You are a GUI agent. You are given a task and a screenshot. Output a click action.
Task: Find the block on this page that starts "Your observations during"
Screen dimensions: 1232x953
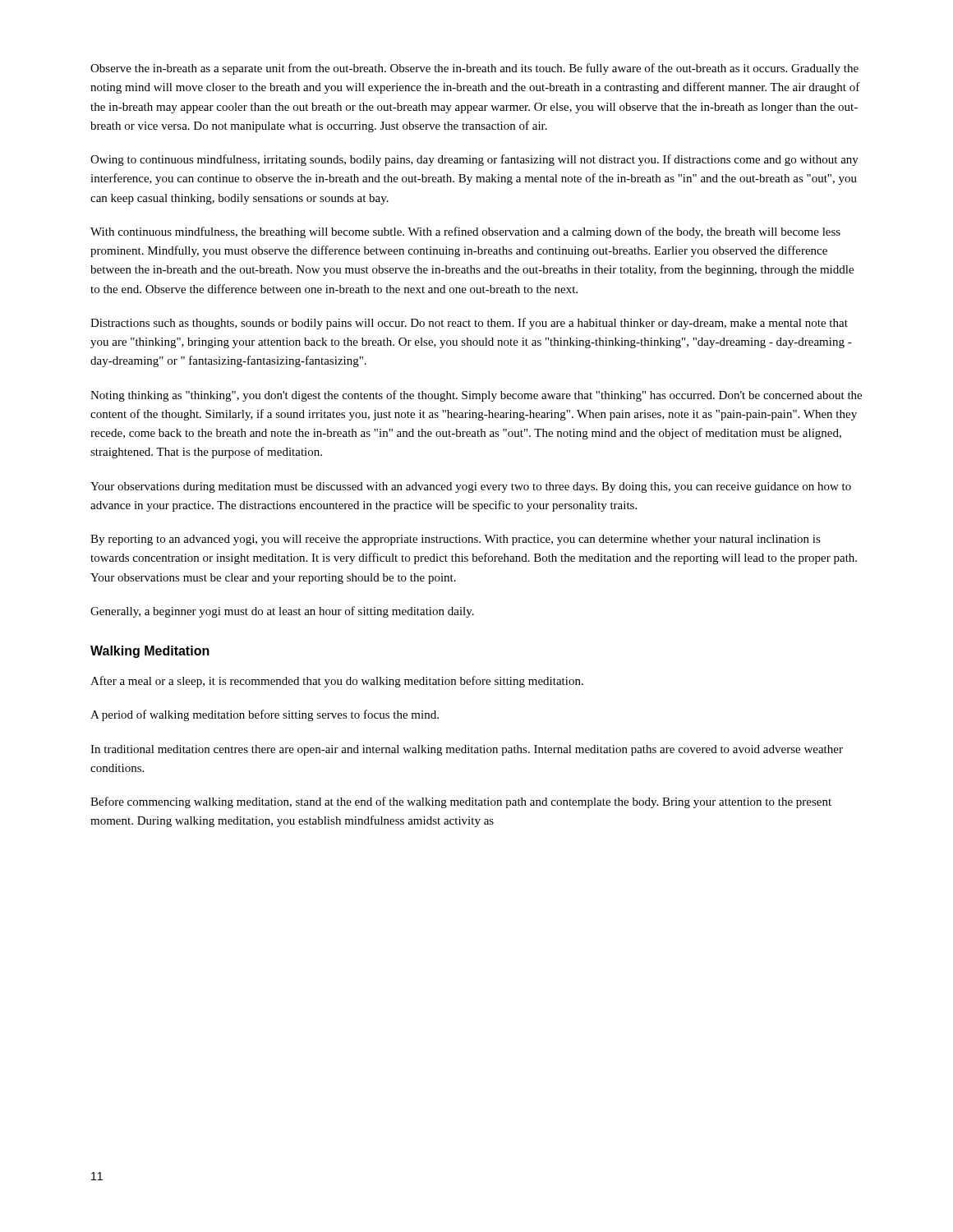point(471,495)
